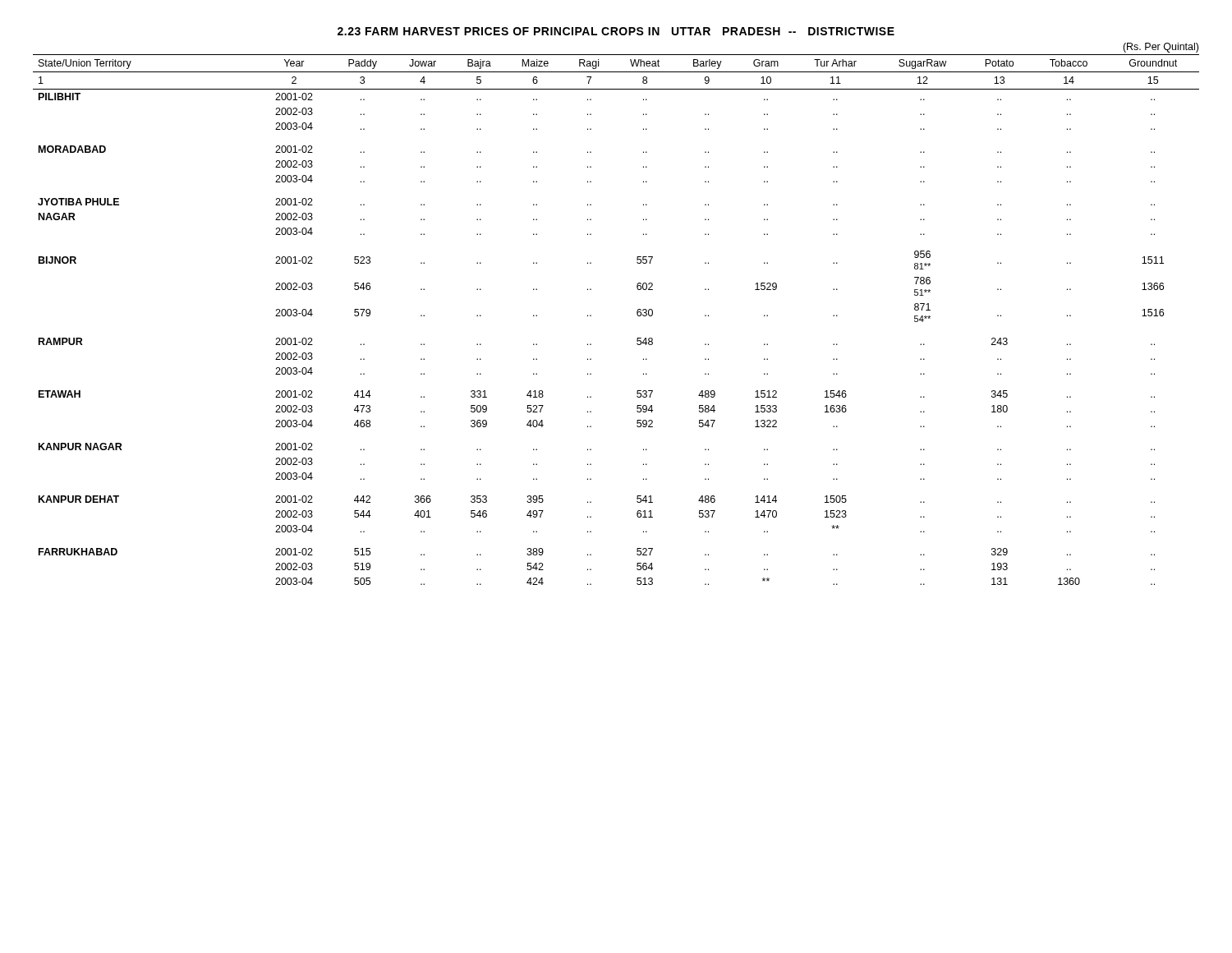Viewport: 1232px width, 953px height.
Task: Find the table
Action: [616, 322]
